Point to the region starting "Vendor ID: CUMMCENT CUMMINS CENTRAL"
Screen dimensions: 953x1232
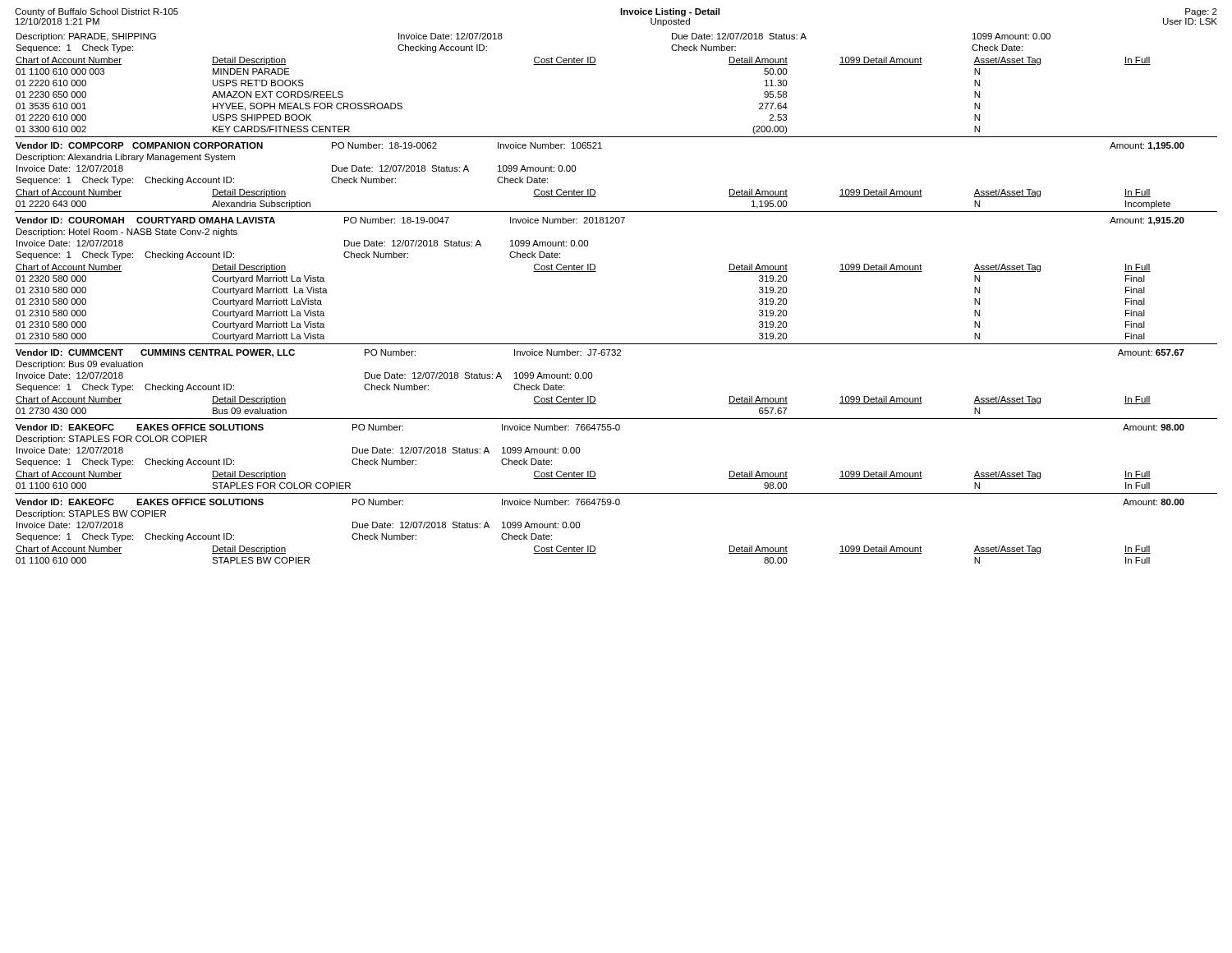pos(600,353)
